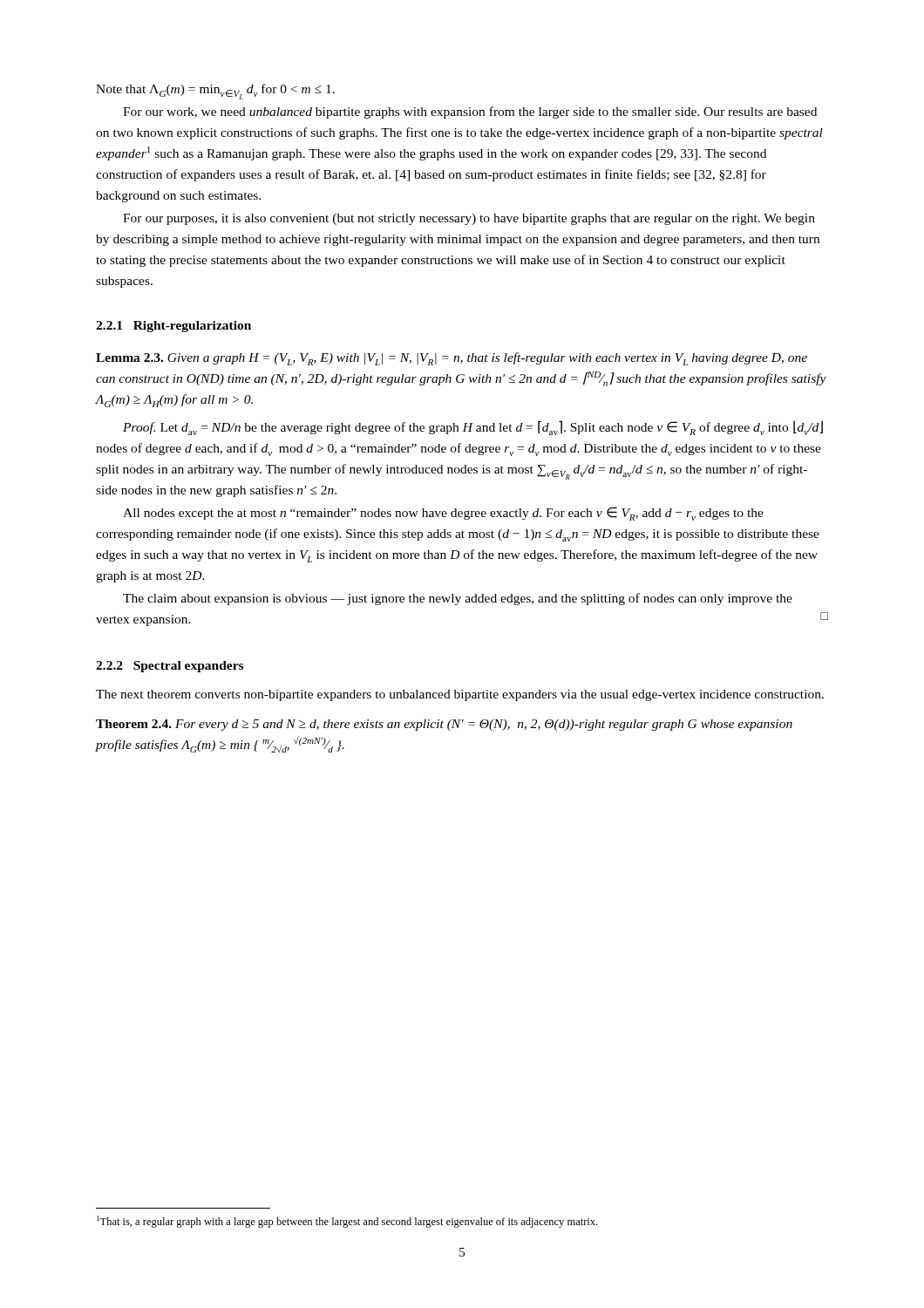Navigate to the text starting "2.2.1 Right-regularization"
The width and height of the screenshot is (924, 1308).
174,325
